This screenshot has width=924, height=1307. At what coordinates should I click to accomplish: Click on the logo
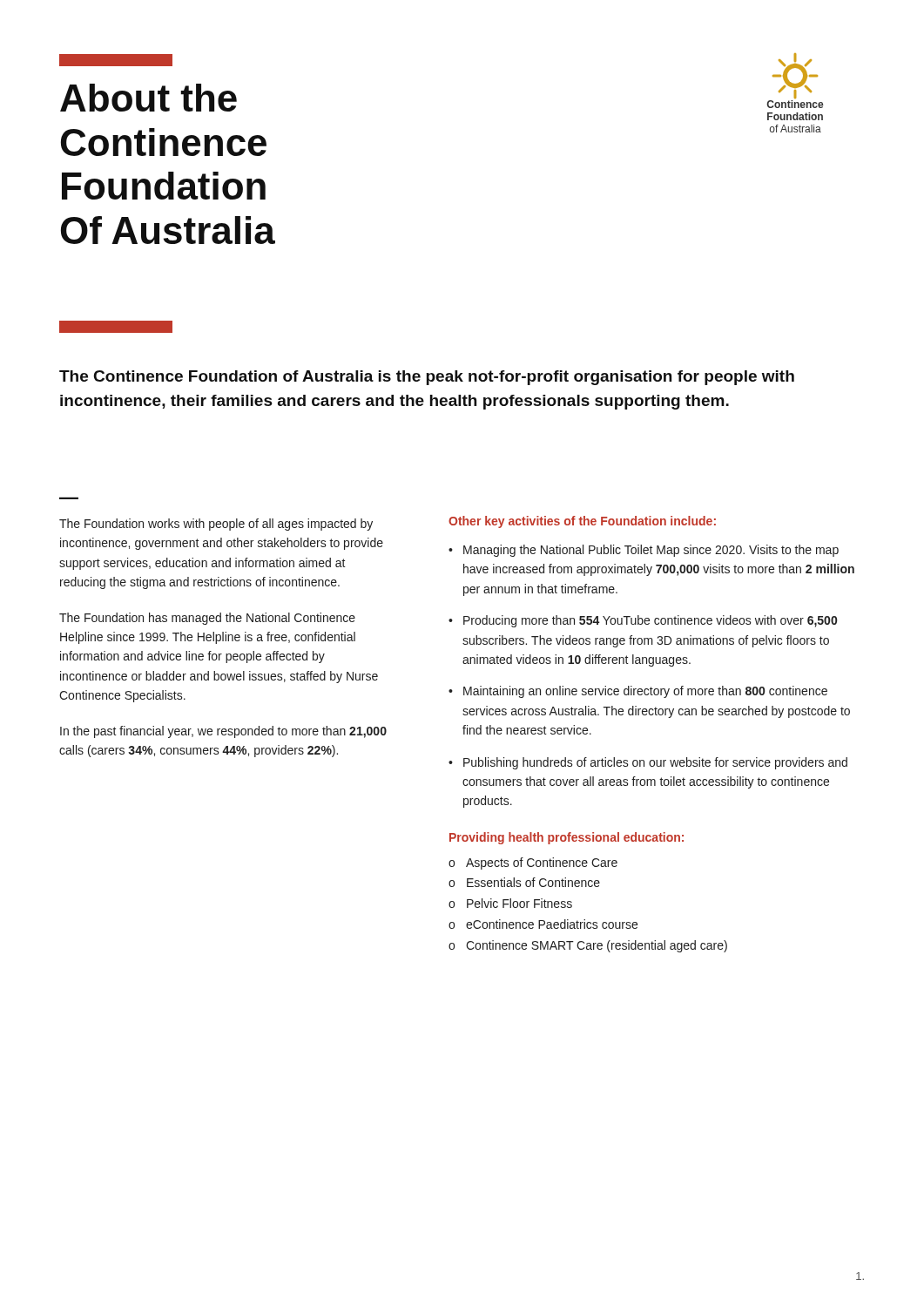795,91
